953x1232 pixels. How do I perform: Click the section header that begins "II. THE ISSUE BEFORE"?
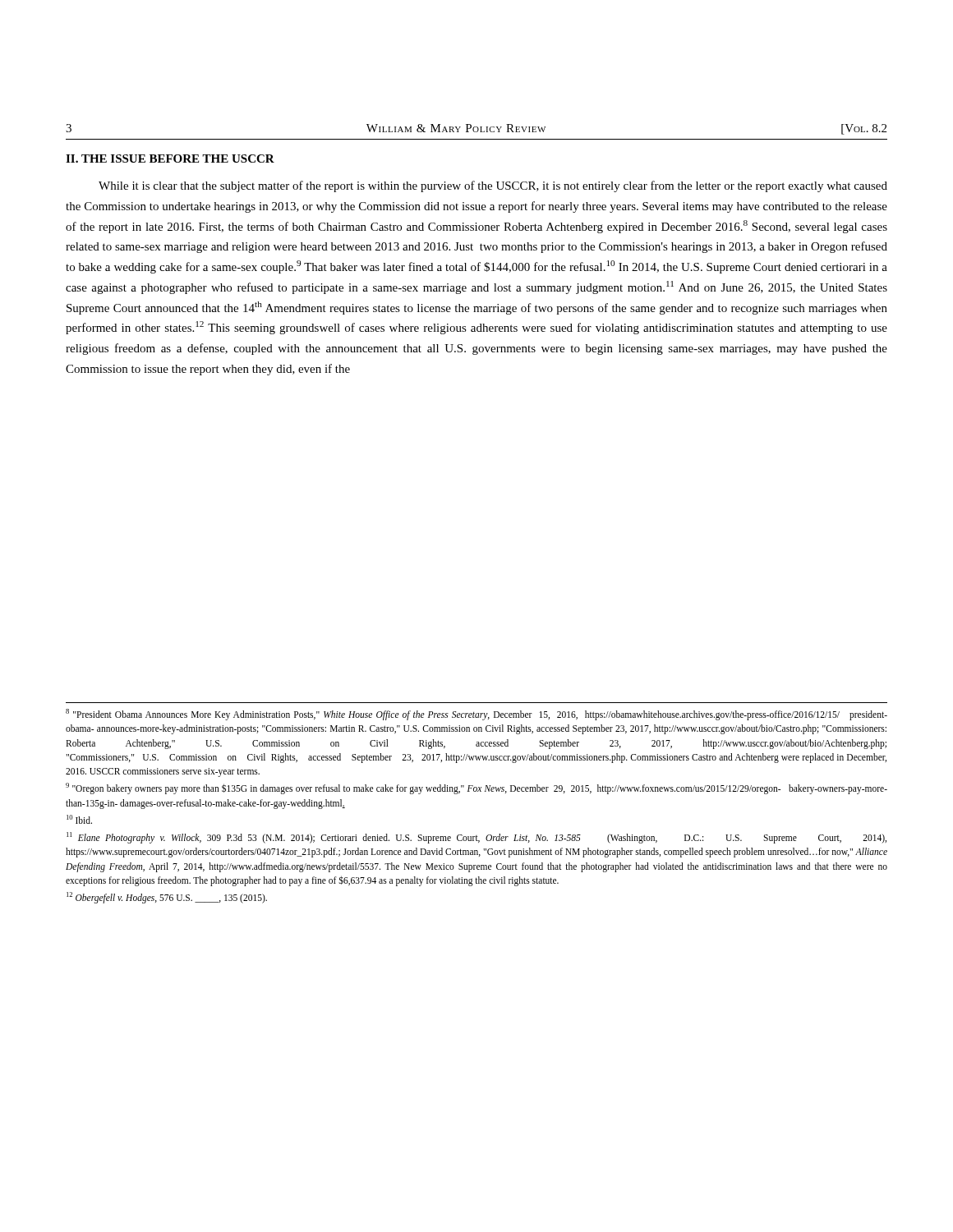(170, 158)
